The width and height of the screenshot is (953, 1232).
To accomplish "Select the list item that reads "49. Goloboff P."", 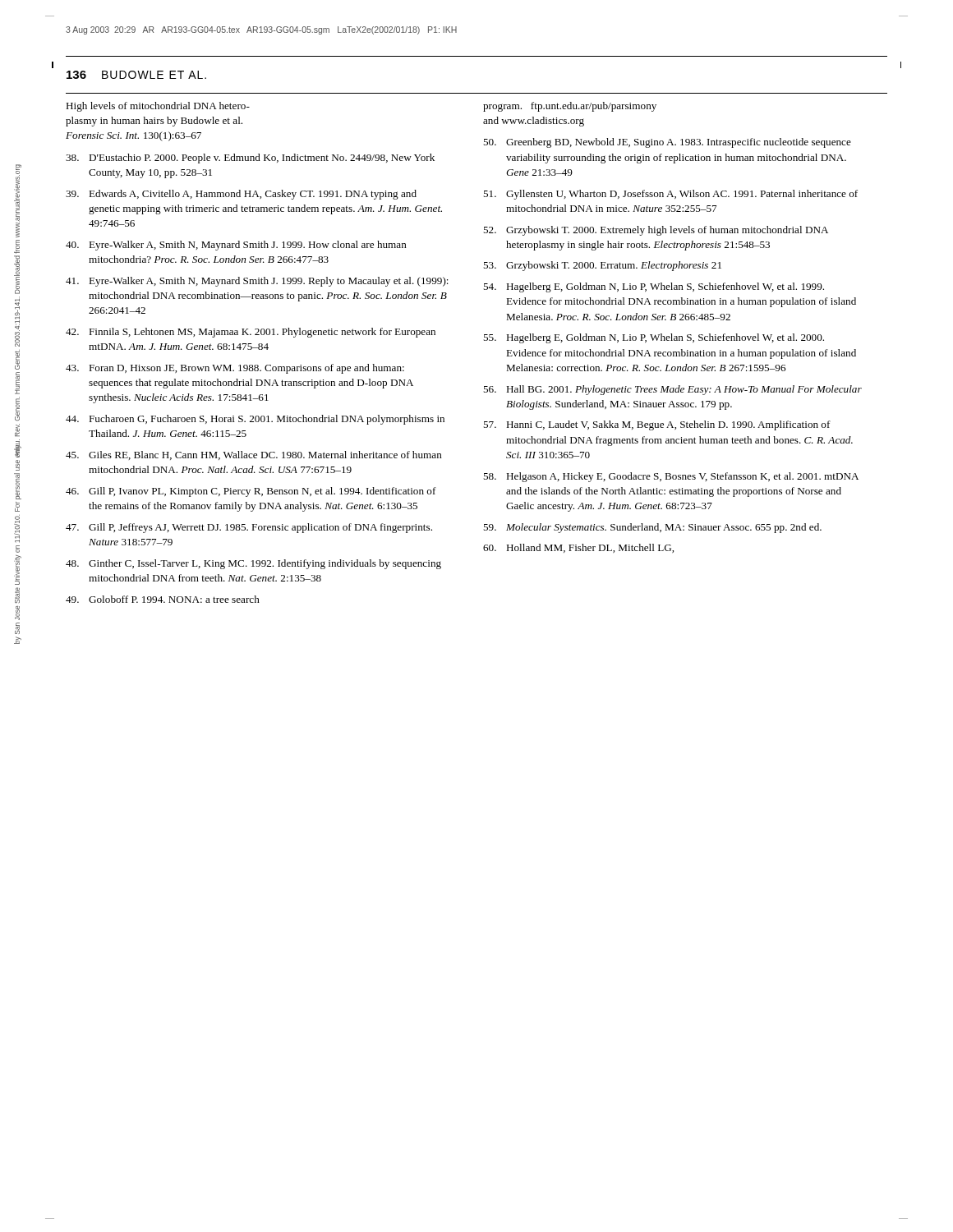I will coord(258,599).
